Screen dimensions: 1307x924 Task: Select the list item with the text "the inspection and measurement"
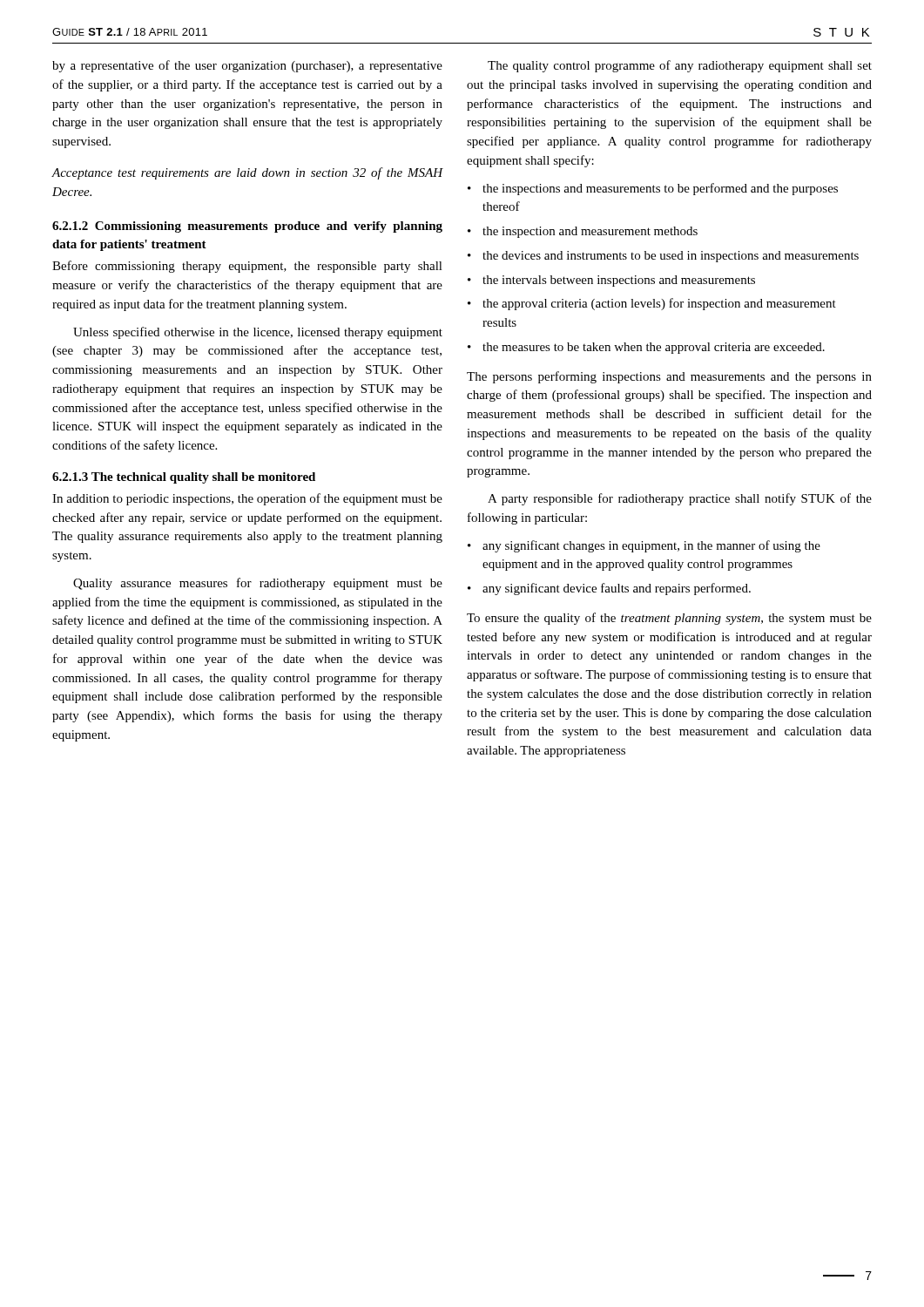[x=669, y=232]
